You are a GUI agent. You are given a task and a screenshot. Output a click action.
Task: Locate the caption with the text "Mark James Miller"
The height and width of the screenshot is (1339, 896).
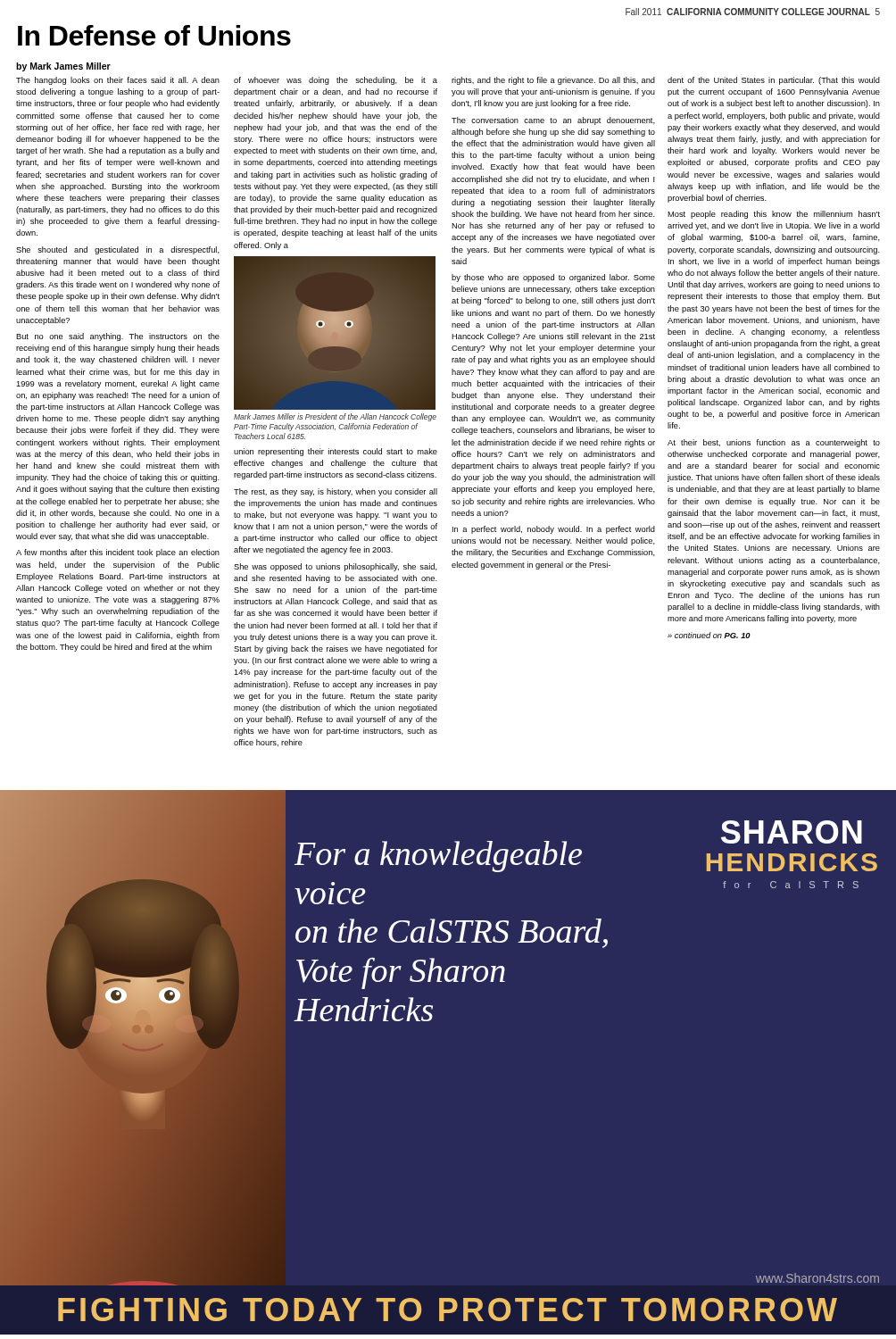click(x=335, y=427)
